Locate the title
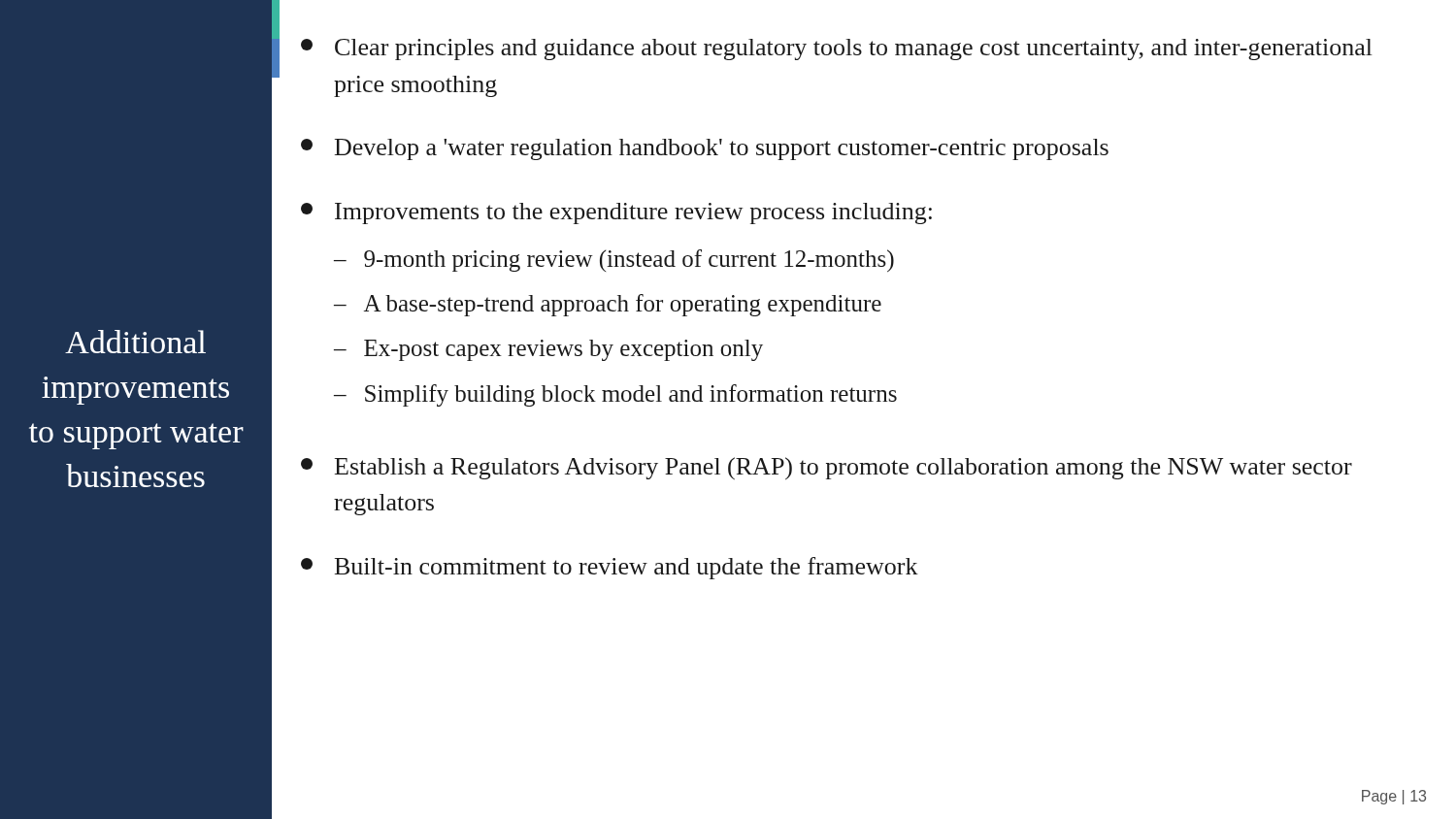Screen dimensions: 819x1456 (x=136, y=409)
